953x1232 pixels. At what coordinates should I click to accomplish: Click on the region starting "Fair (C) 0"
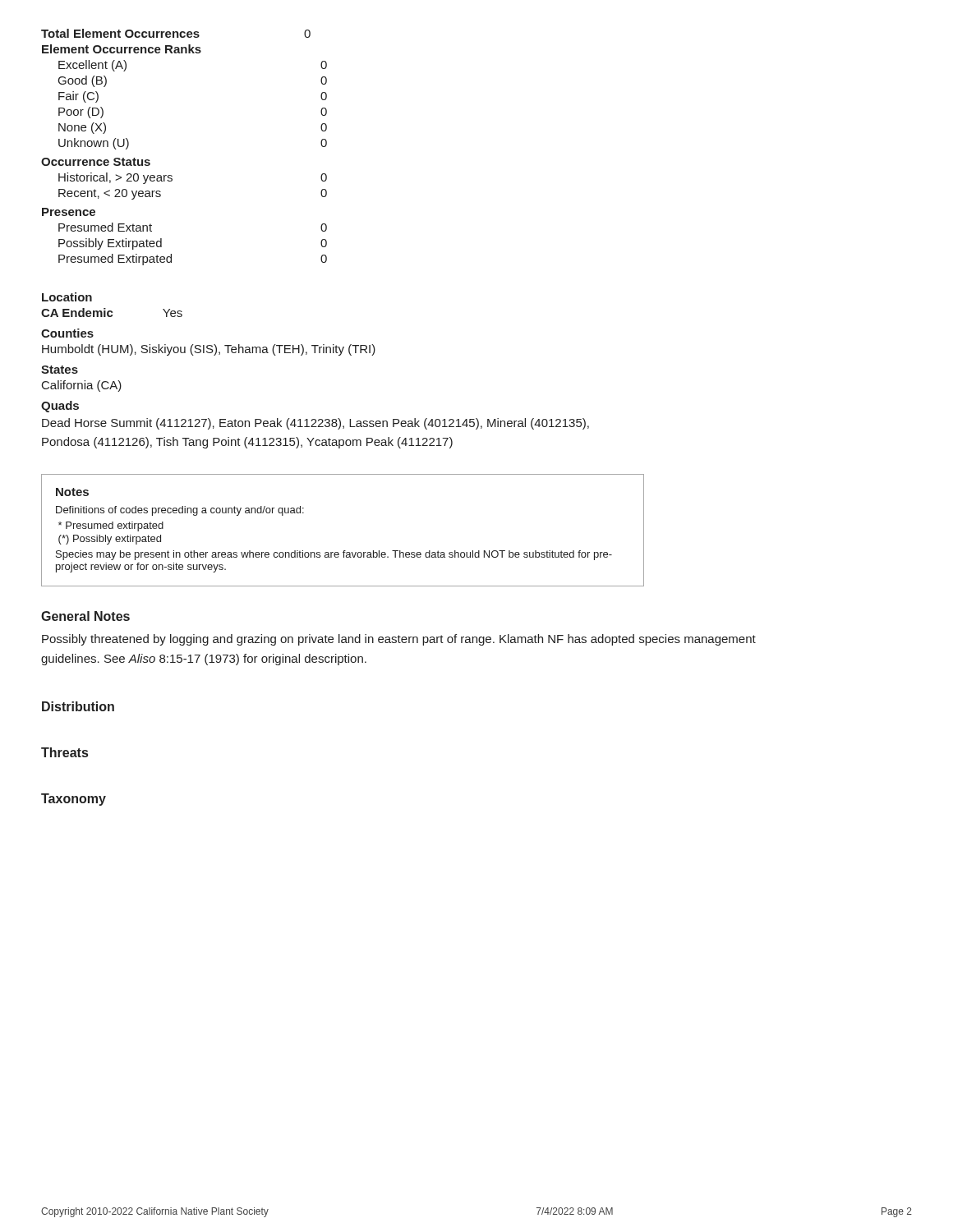pos(76,97)
